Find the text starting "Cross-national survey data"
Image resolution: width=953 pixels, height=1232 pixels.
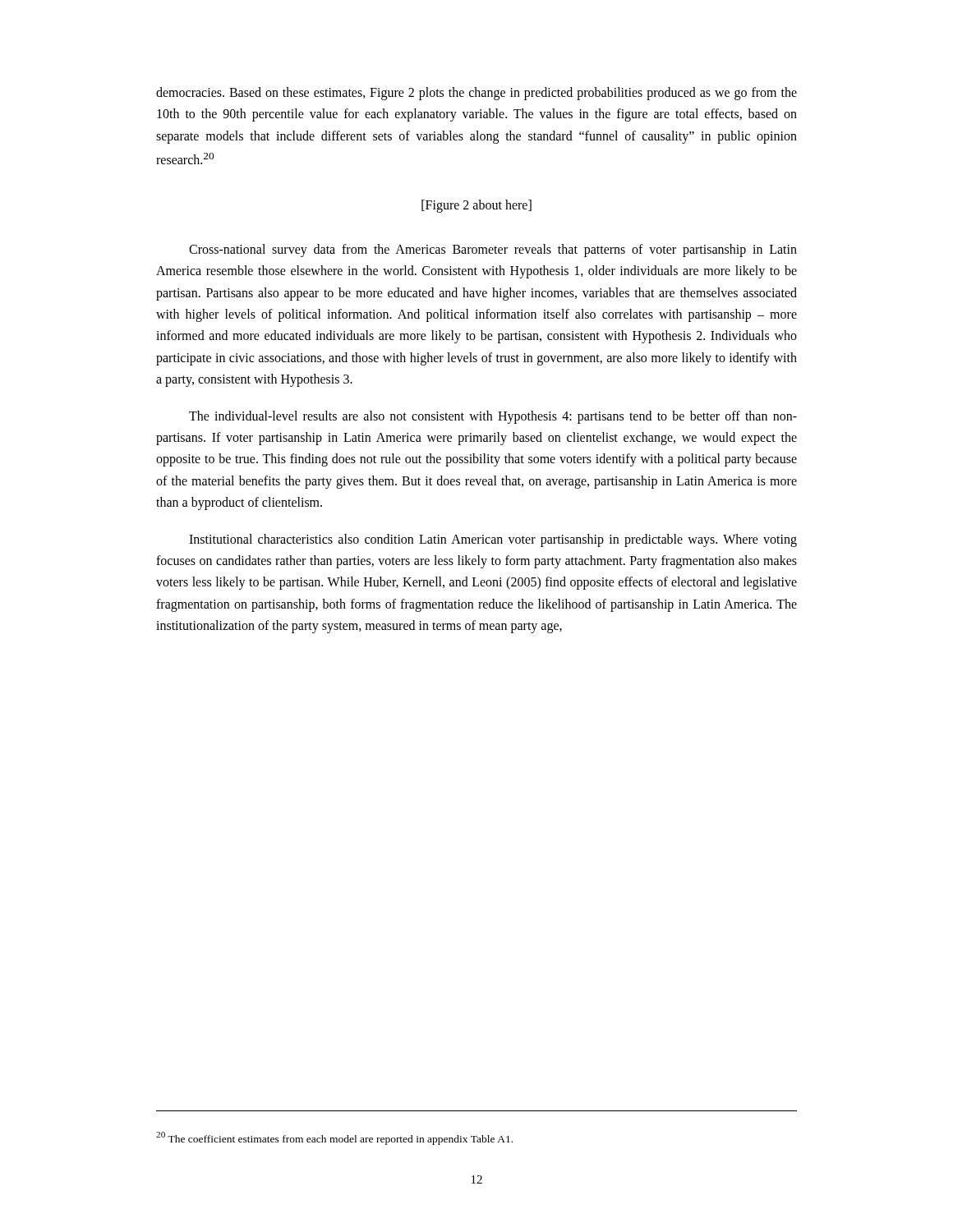point(476,315)
